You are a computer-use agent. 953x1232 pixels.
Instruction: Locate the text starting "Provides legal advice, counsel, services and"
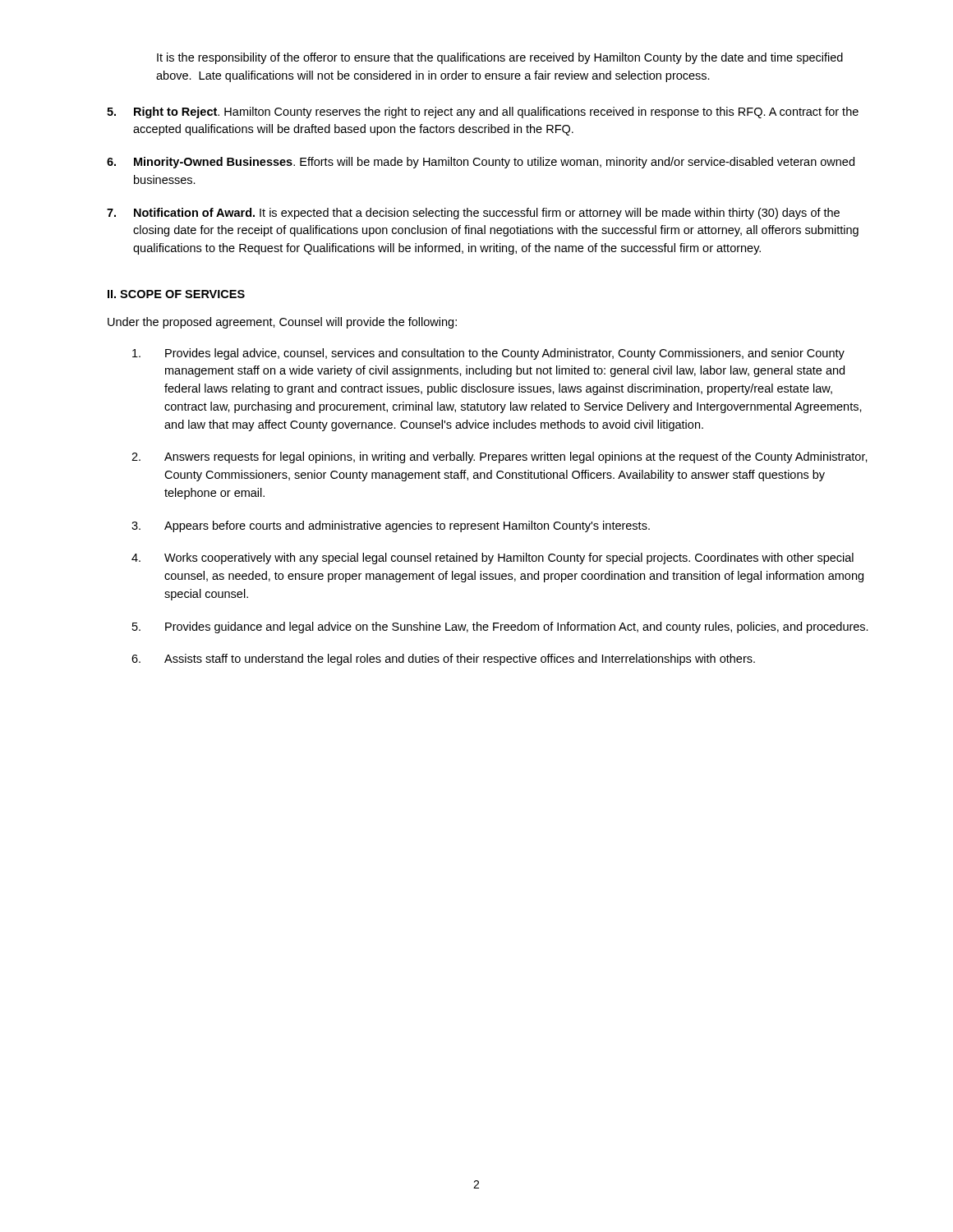tap(501, 389)
